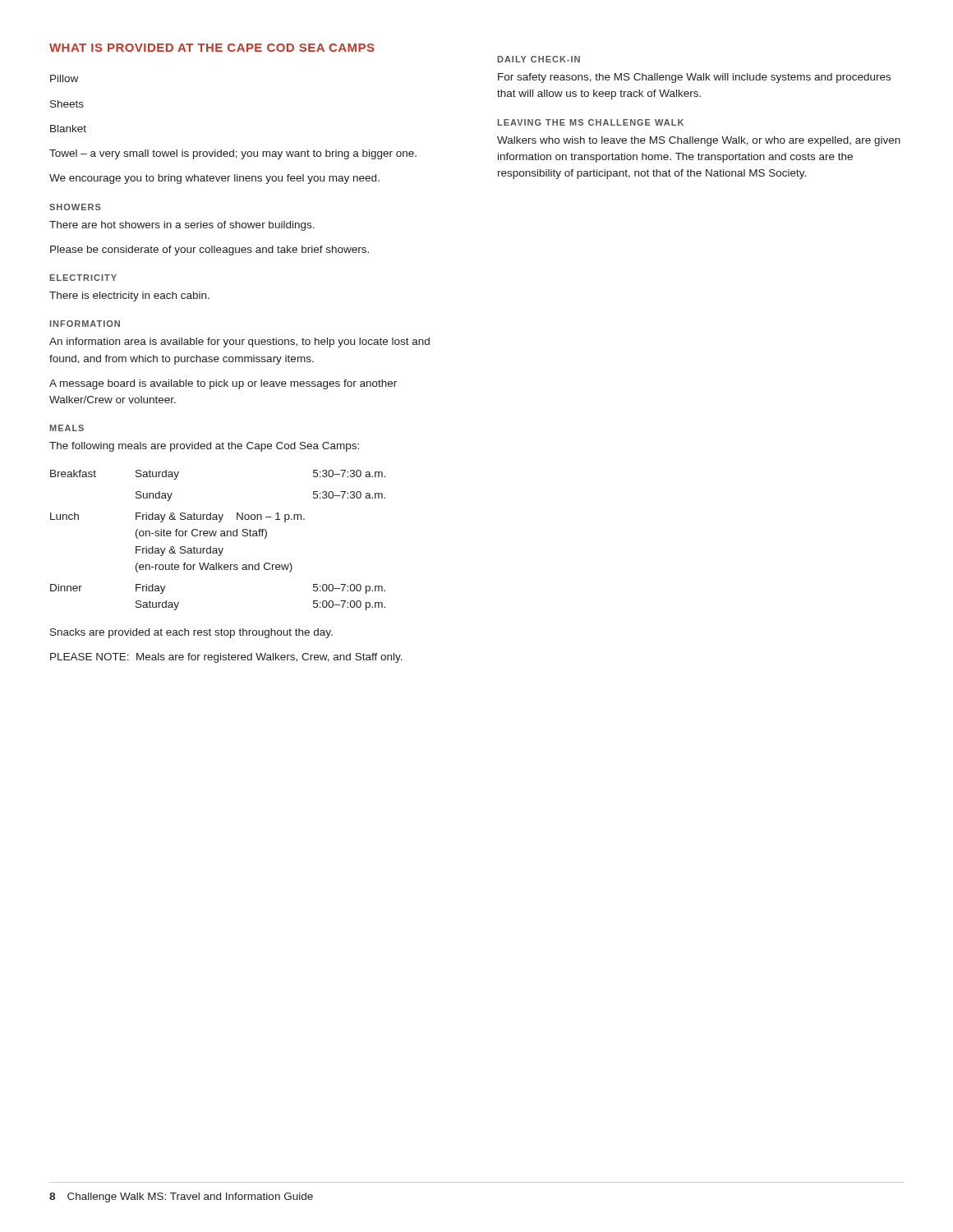Select the section header containing "DAILY CHECK-IN"
Image resolution: width=953 pixels, height=1232 pixels.
pos(539,59)
